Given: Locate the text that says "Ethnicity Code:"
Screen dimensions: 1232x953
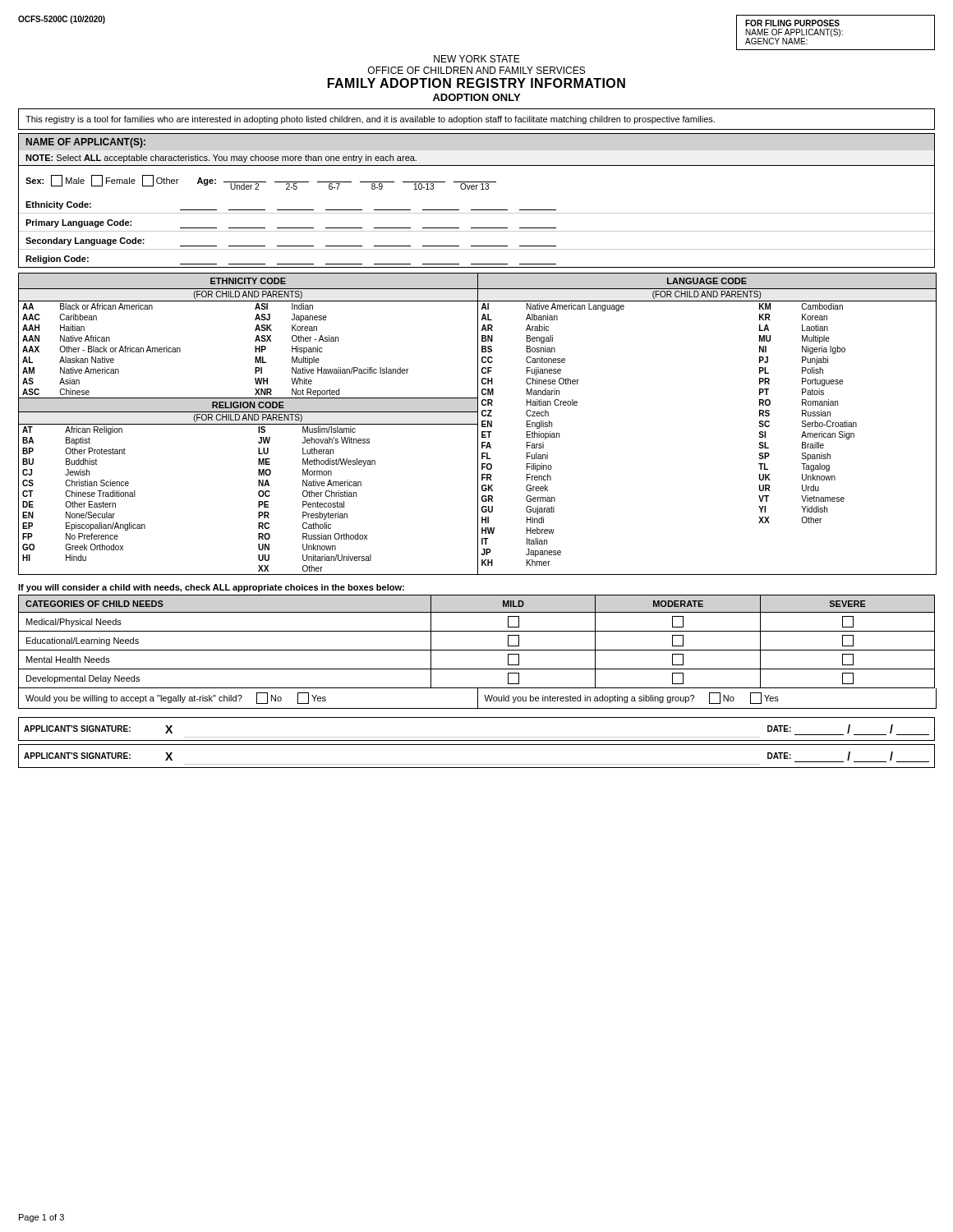Looking at the screenshot, I should click(x=291, y=204).
